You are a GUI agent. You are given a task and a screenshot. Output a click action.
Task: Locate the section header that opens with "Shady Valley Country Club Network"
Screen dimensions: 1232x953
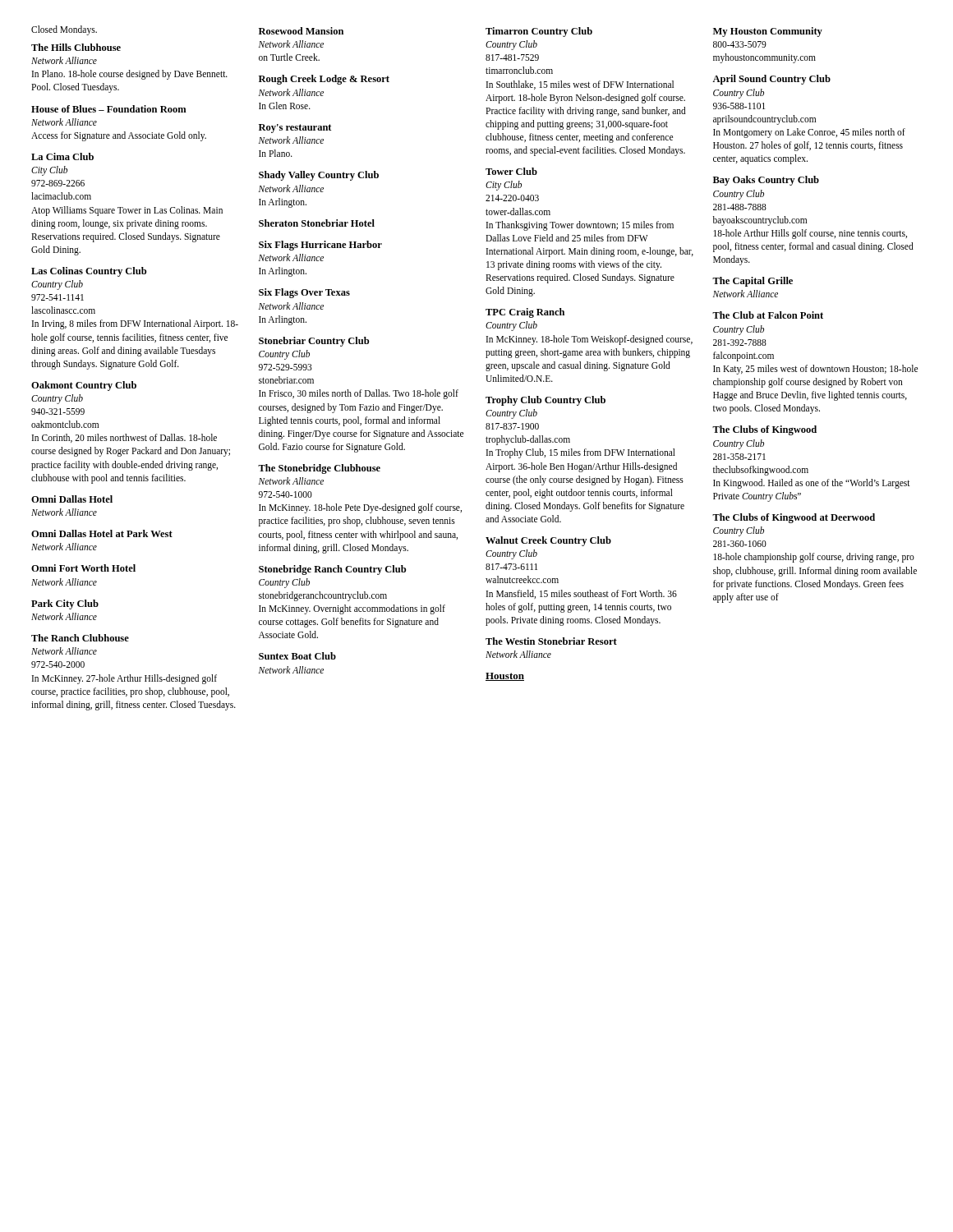(x=363, y=189)
